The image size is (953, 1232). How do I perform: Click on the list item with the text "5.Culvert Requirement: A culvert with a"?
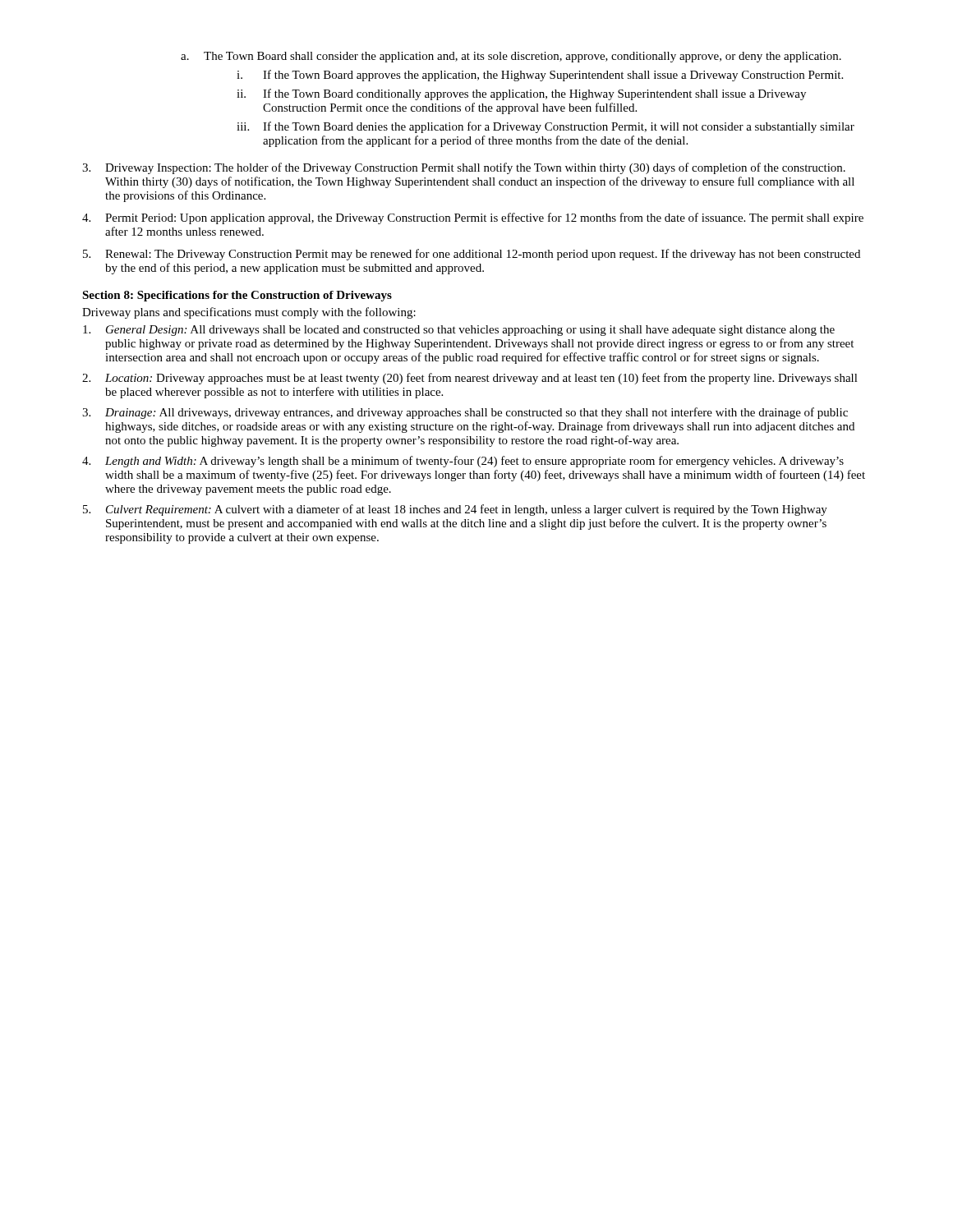click(x=475, y=524)
